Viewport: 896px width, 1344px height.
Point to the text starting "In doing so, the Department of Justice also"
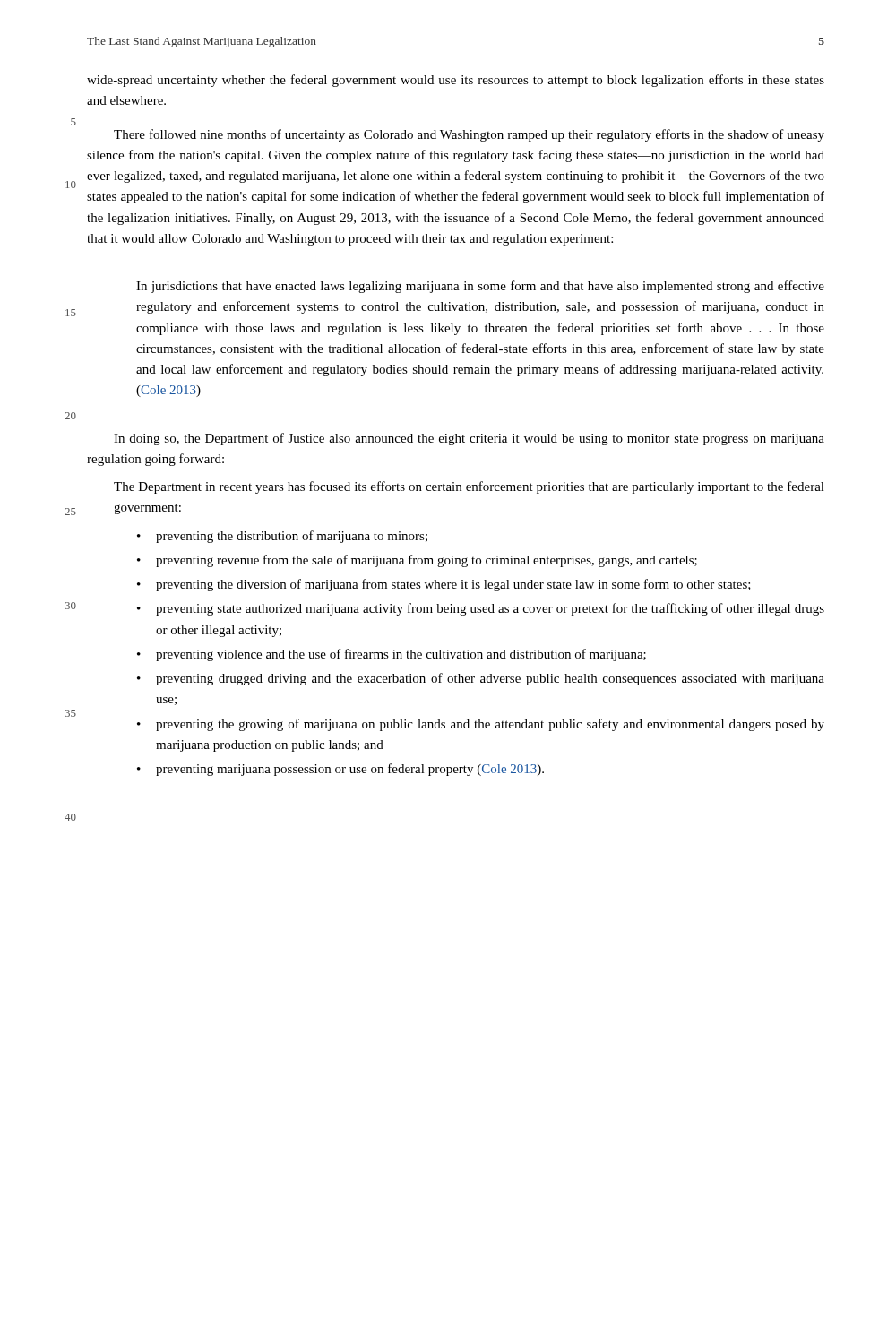click(456, 449)
